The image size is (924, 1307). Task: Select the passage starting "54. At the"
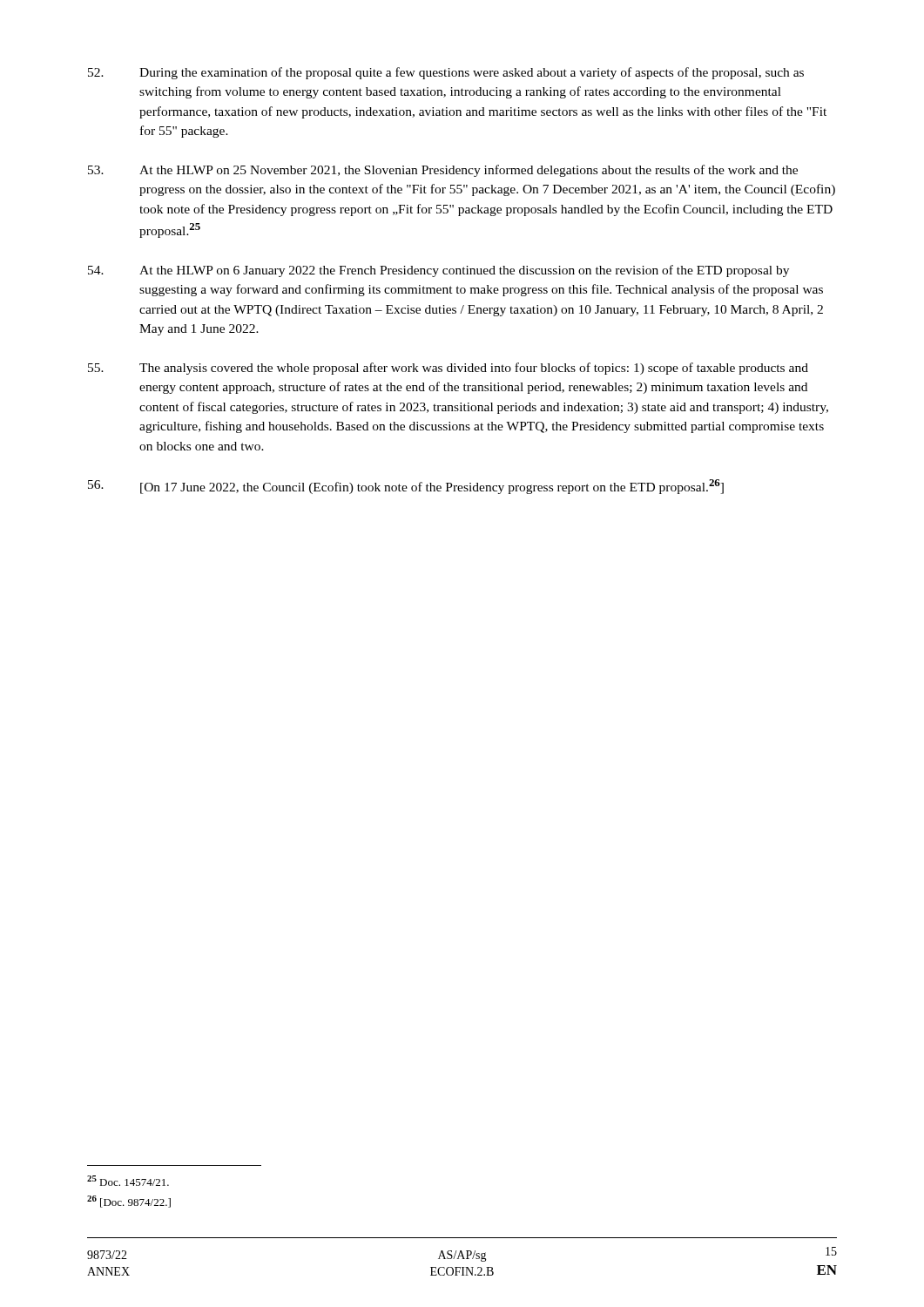pos(462,300)
